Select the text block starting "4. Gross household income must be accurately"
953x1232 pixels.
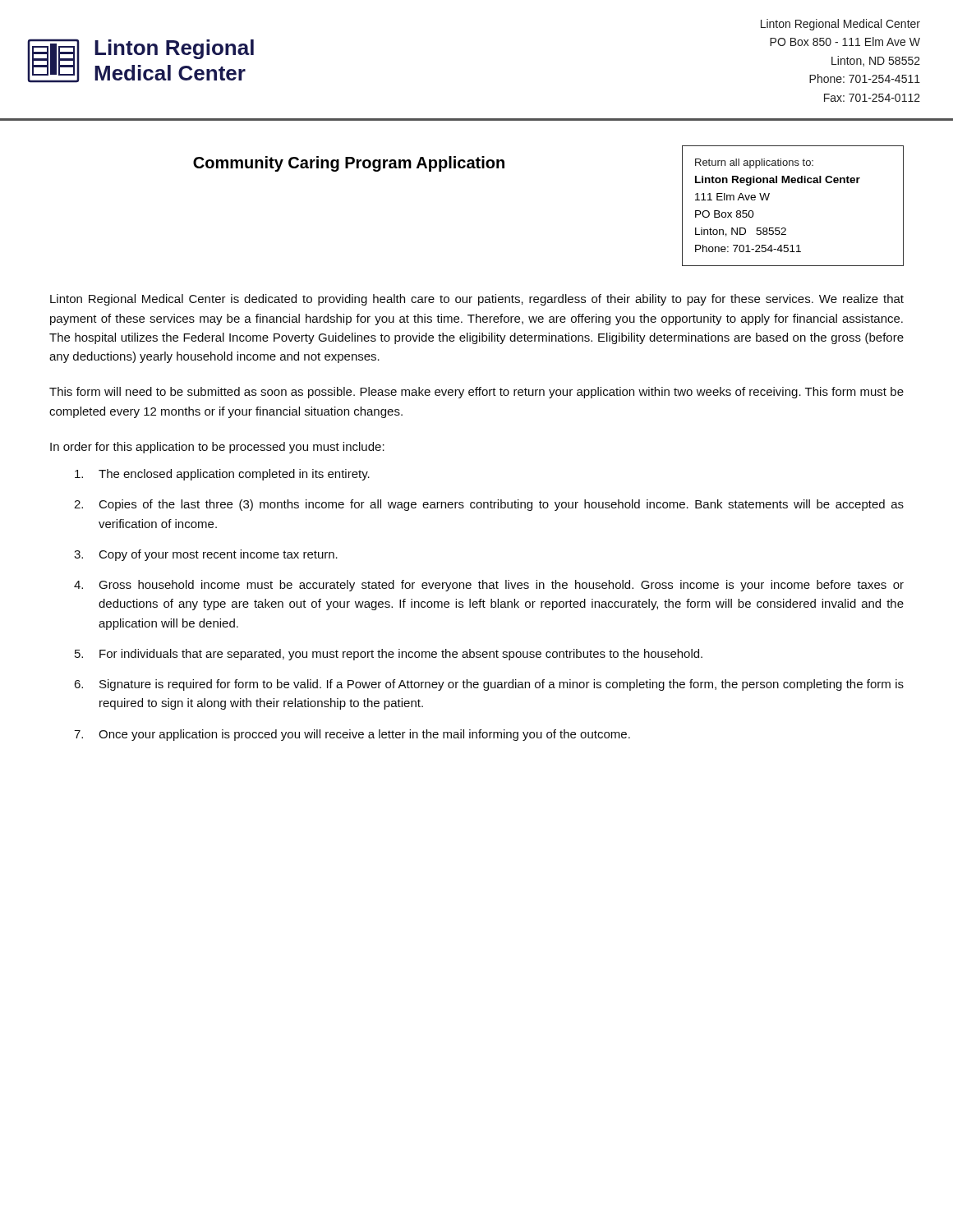489,604
